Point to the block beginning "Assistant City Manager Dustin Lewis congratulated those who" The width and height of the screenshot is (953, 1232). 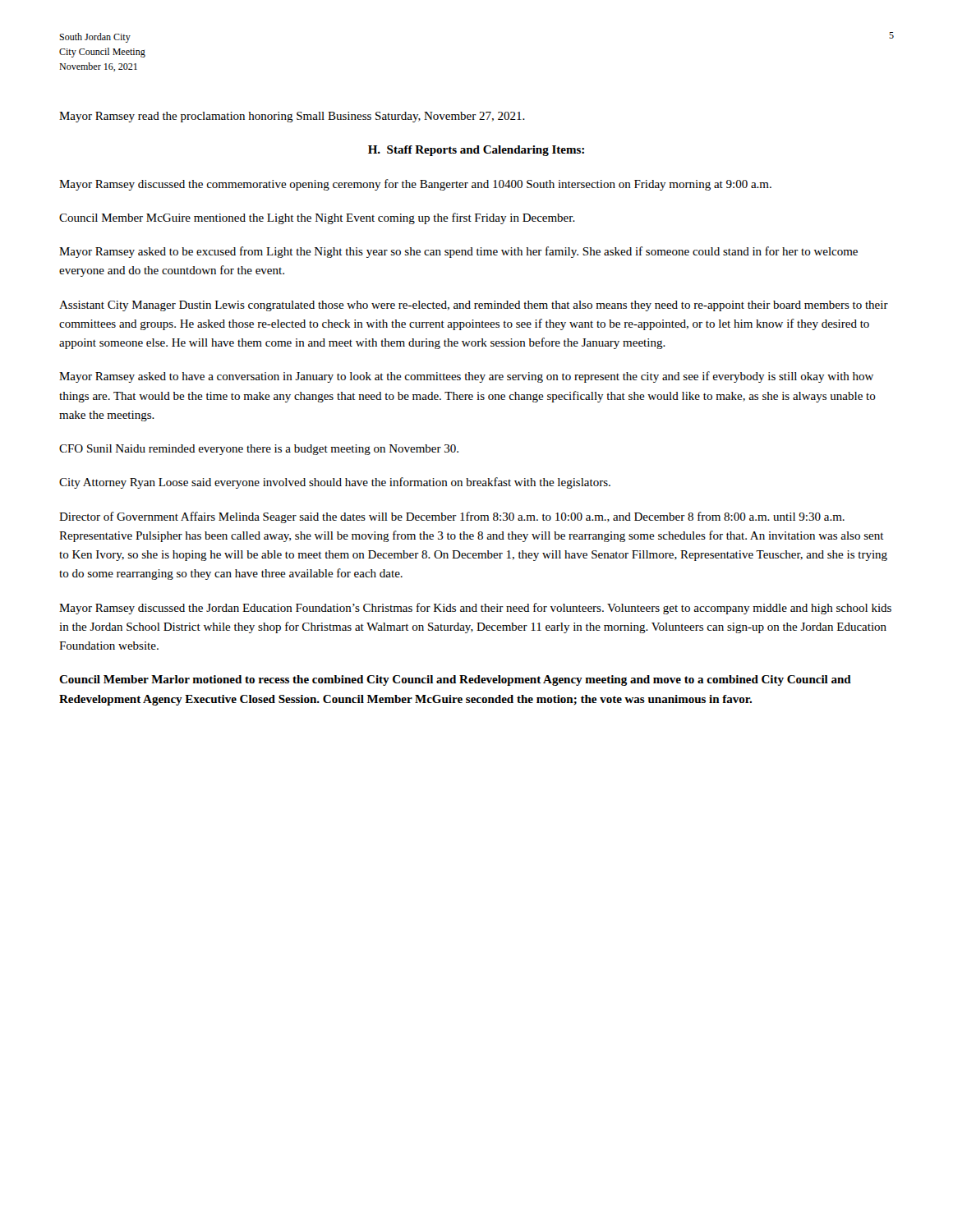tap(473, 323)
